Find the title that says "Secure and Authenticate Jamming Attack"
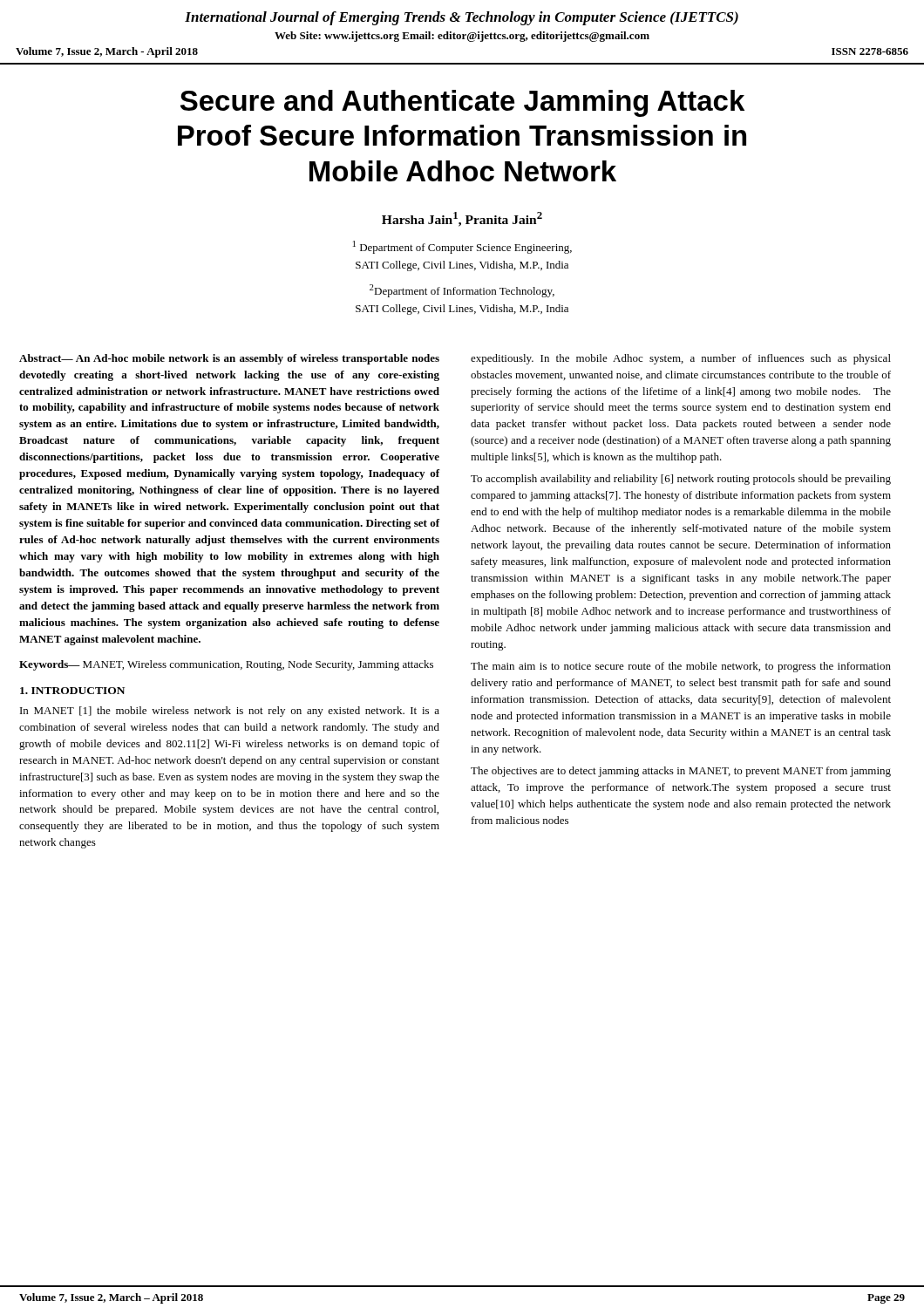This screenshot has height=1308, width=924. [462, 136]
